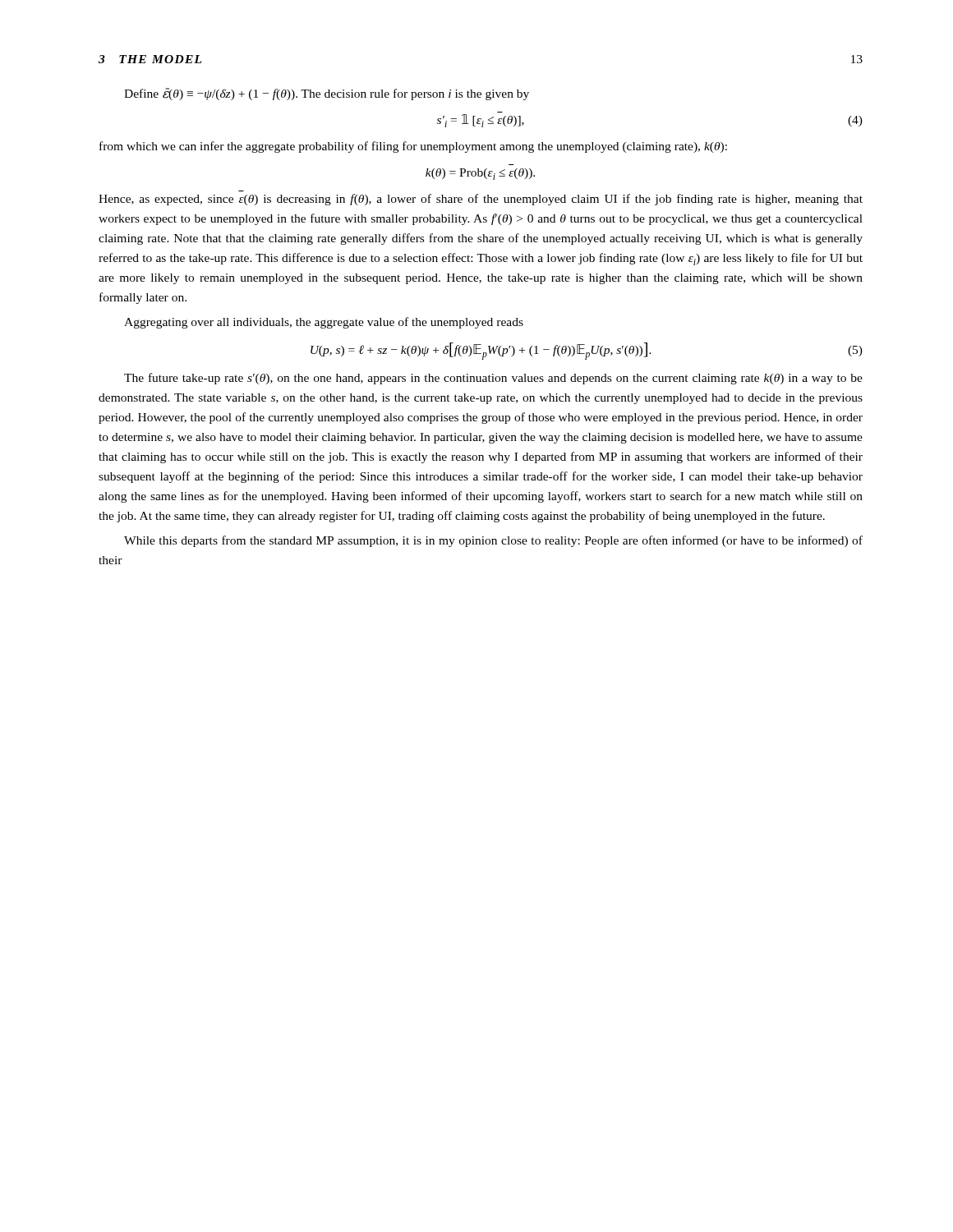The height and width of the screenshot is (1232, 953).
Task: Select the formula containing "k(θ) = Prob(εi ≤ ε(θ))."
Action: click(481, 174)
